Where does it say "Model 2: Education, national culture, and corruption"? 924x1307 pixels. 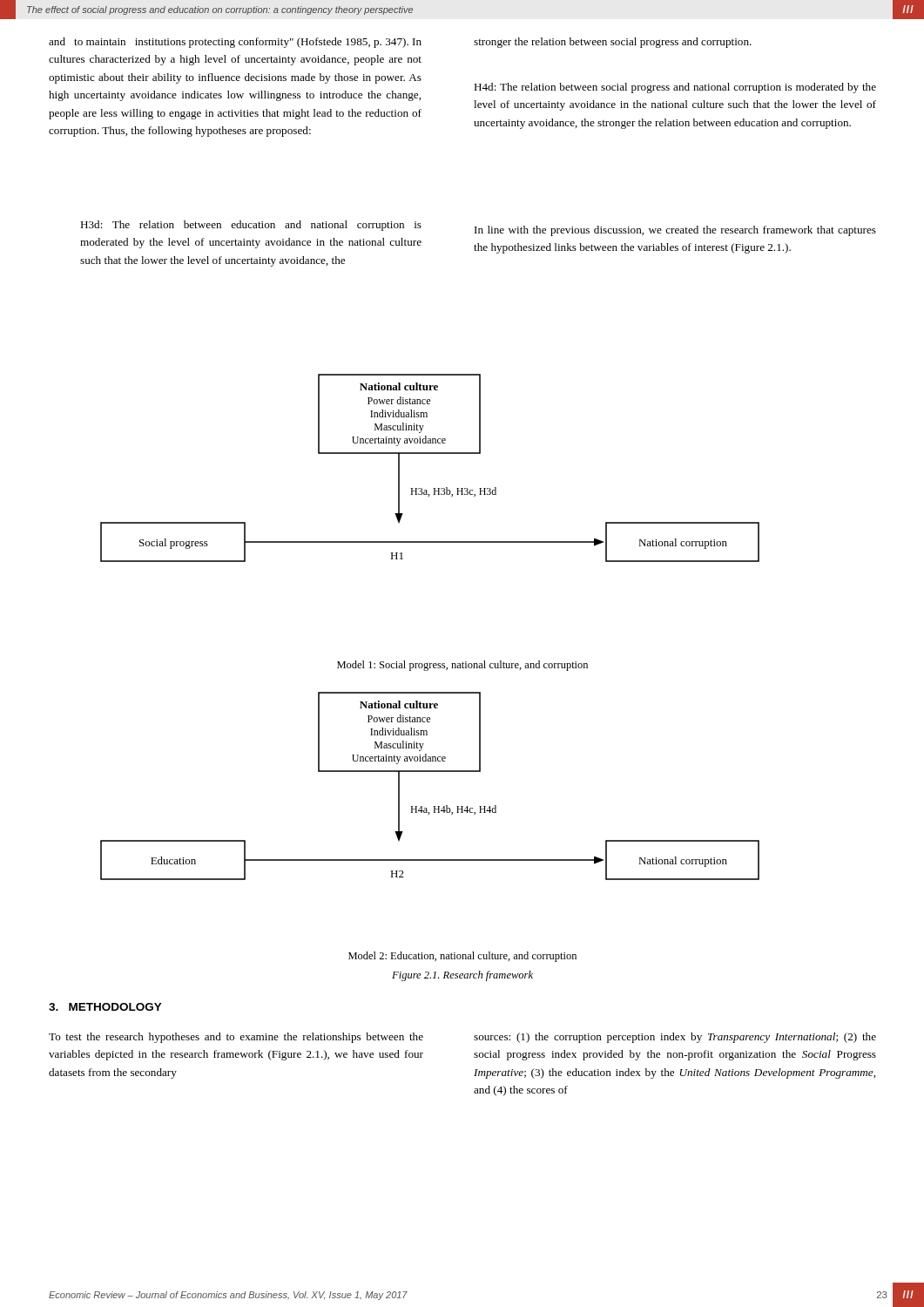click(462, 956)
